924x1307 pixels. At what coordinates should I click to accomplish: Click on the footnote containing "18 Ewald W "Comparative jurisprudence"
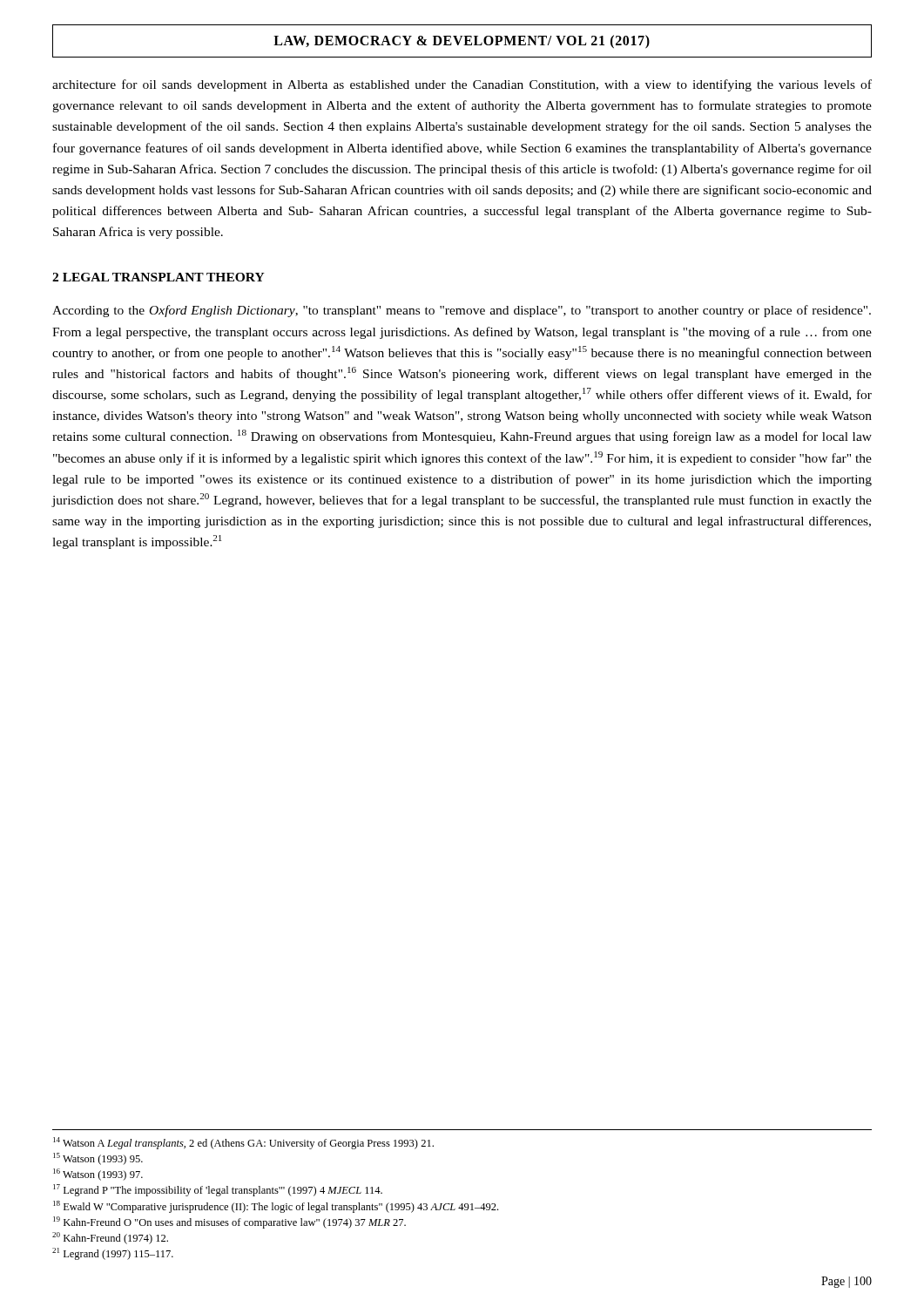276,1206
